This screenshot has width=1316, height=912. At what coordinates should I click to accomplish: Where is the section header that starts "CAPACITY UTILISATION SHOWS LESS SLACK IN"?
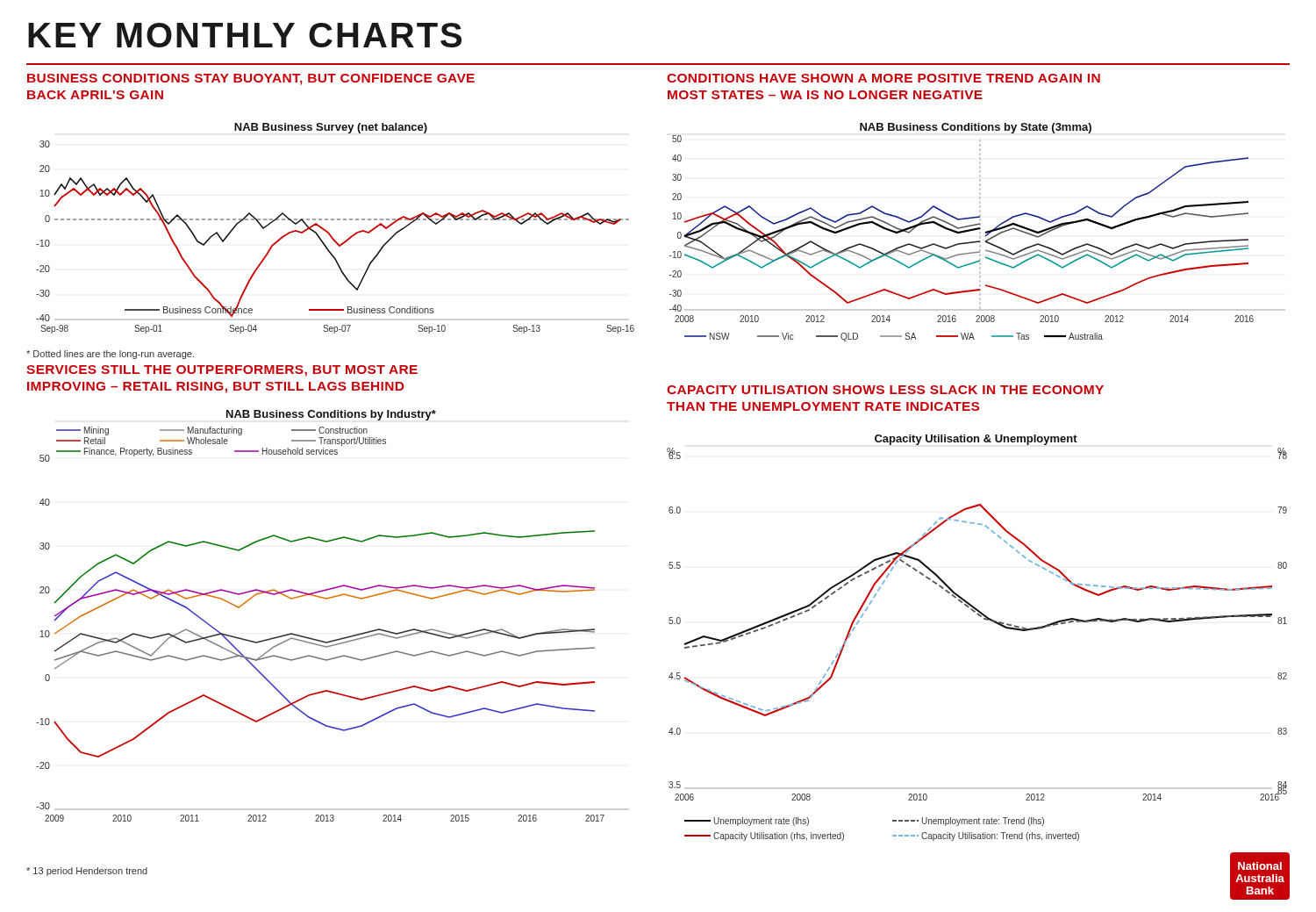point(978,398)
